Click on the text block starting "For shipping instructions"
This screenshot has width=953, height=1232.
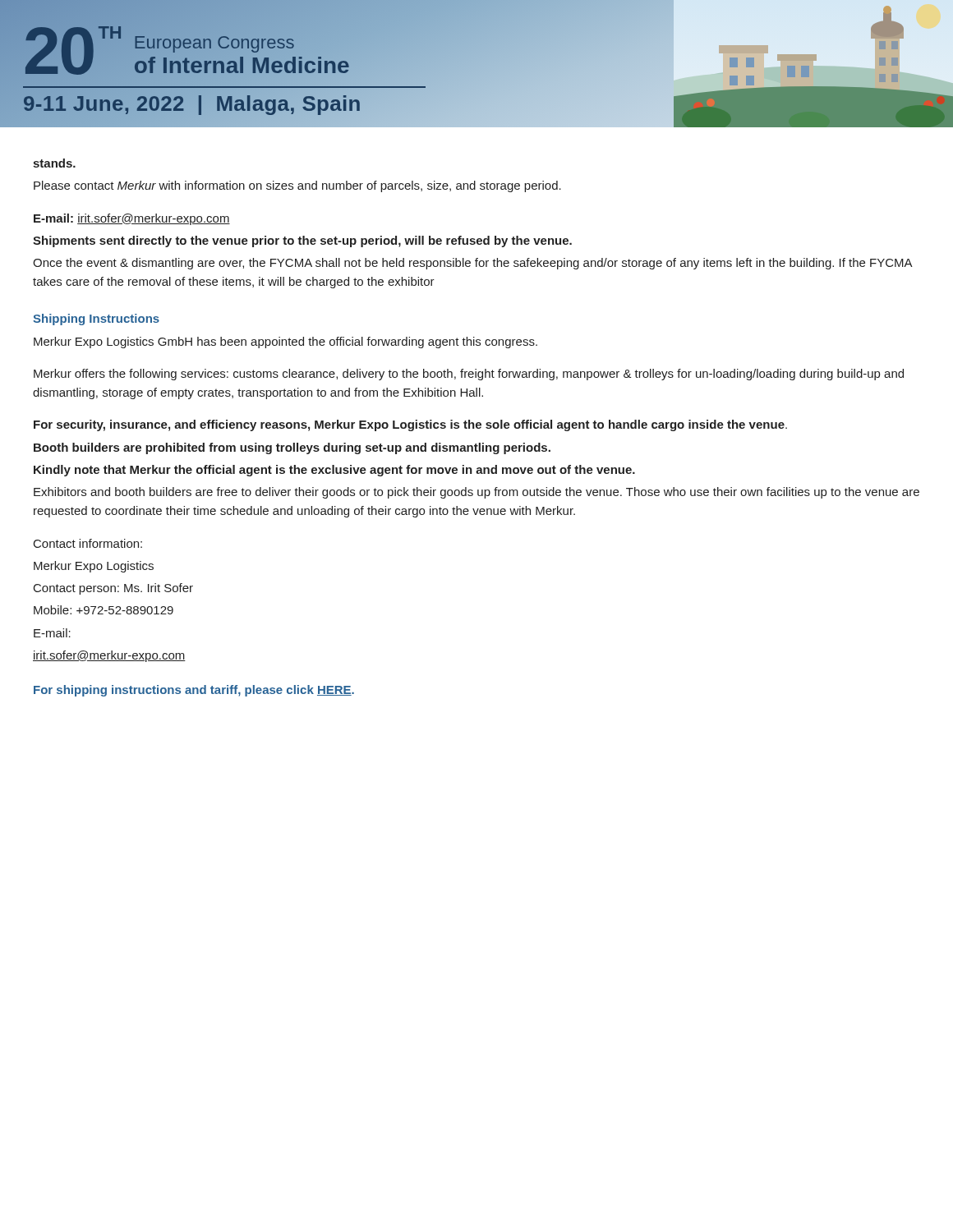point(194,689)
